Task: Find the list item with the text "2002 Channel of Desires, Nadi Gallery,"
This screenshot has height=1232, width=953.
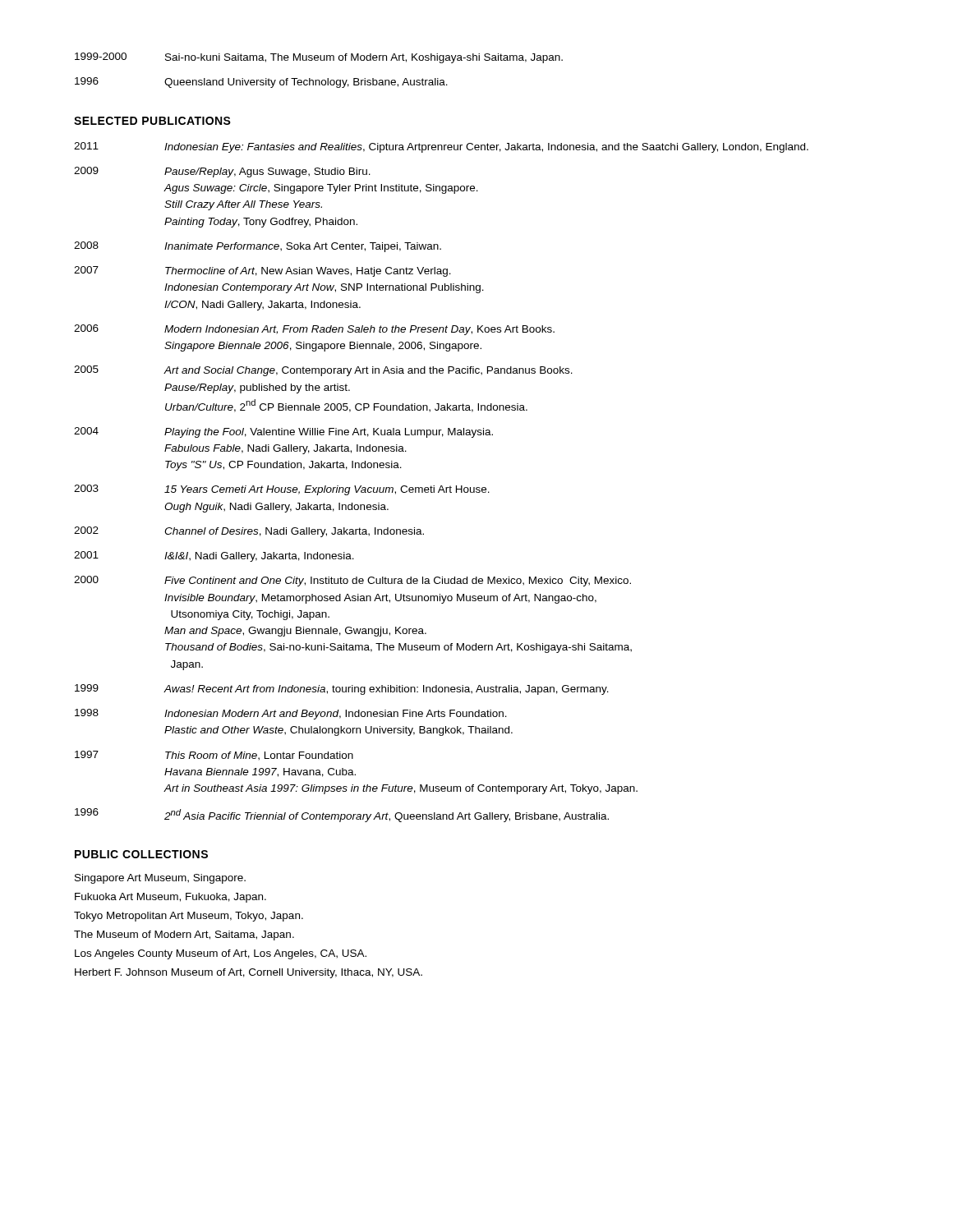Action: (249, 532)
